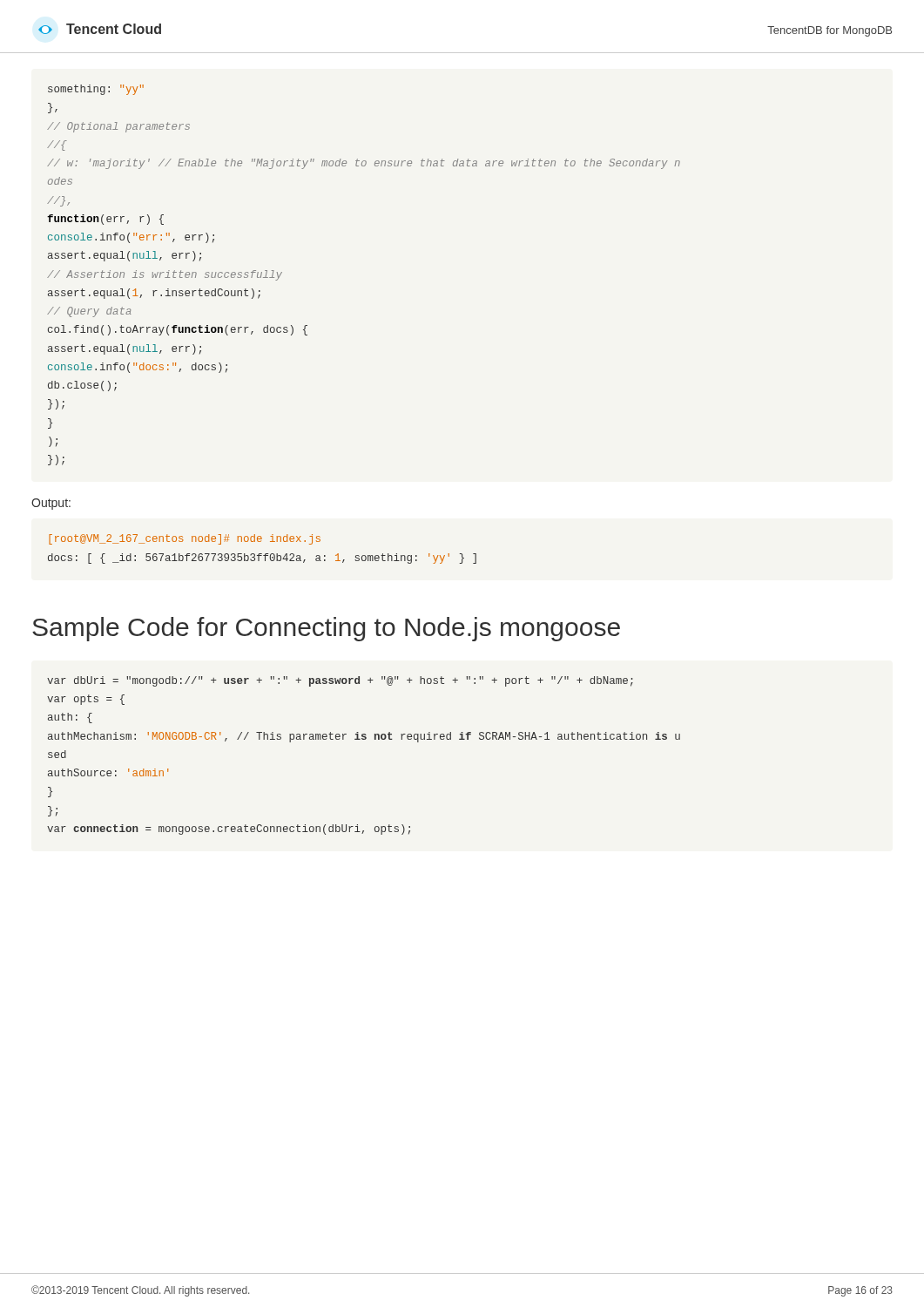Screen dimensions: 1307x924
Task: Select the section header that reads "Sample Code for Connecting to Node.js mongoose"
Action: (326, 627)
